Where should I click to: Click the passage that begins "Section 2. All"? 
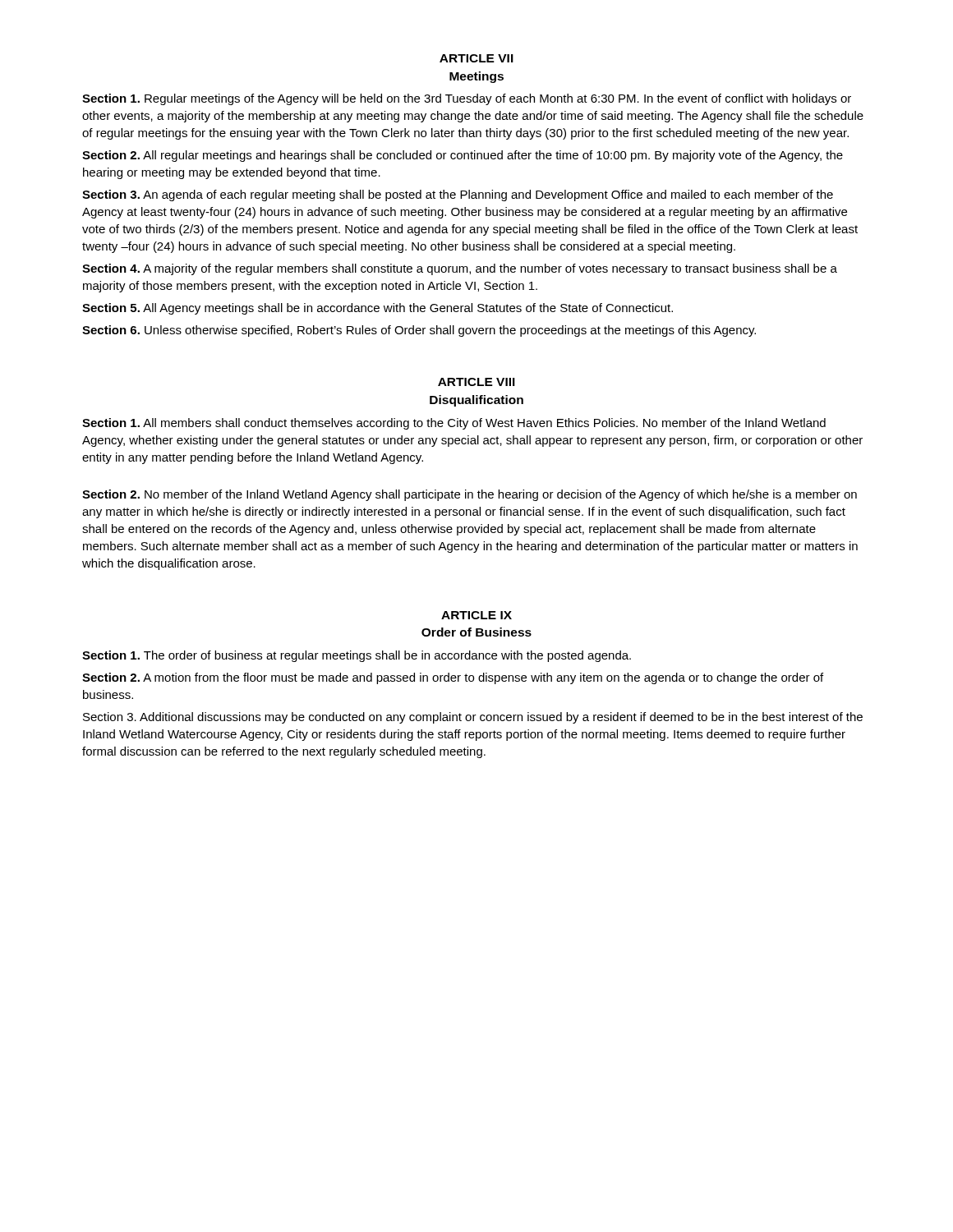coord(463,164)
